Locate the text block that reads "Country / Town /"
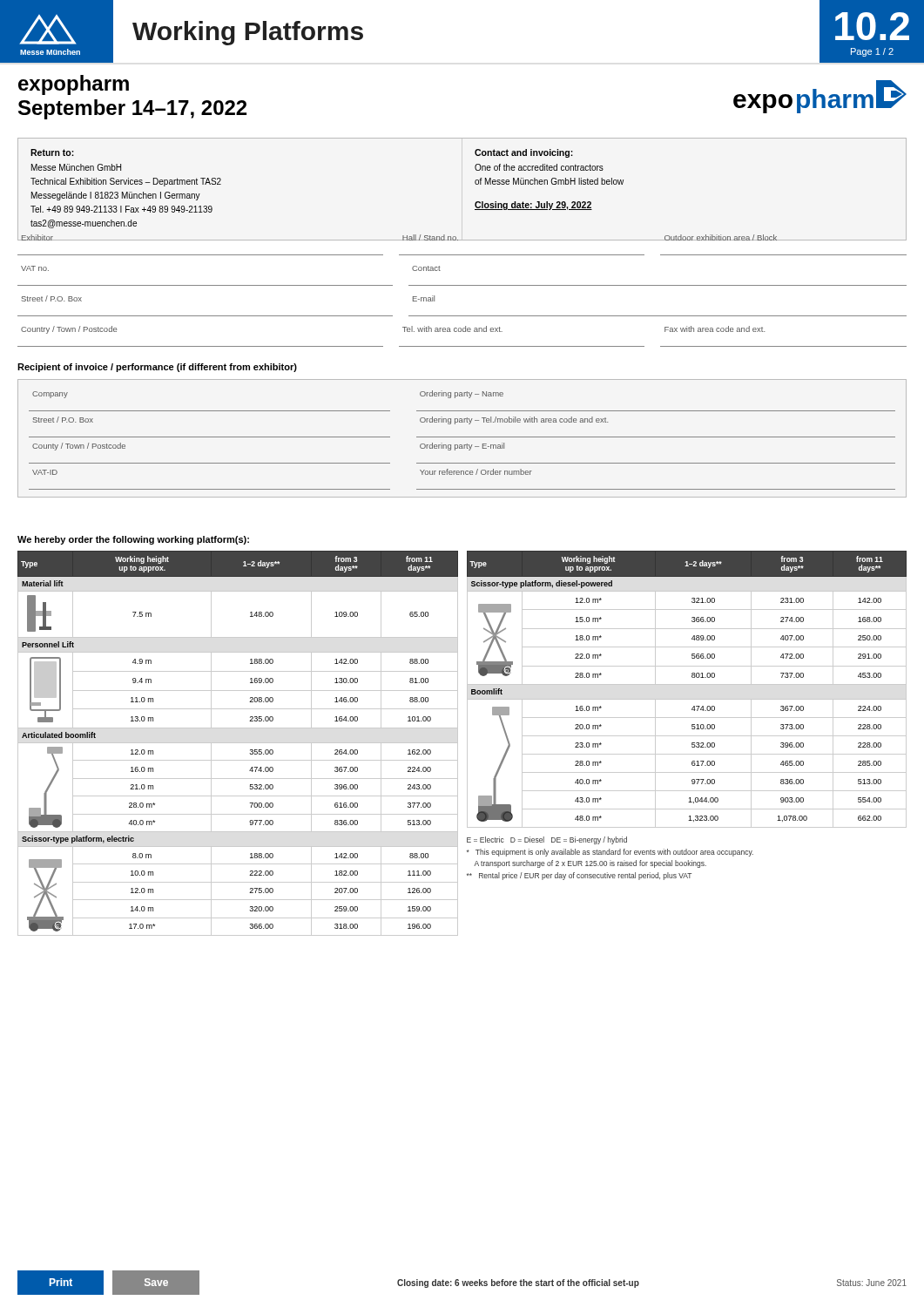The width and height of the screenshot is (924, 1307). (x=462, y=335)
